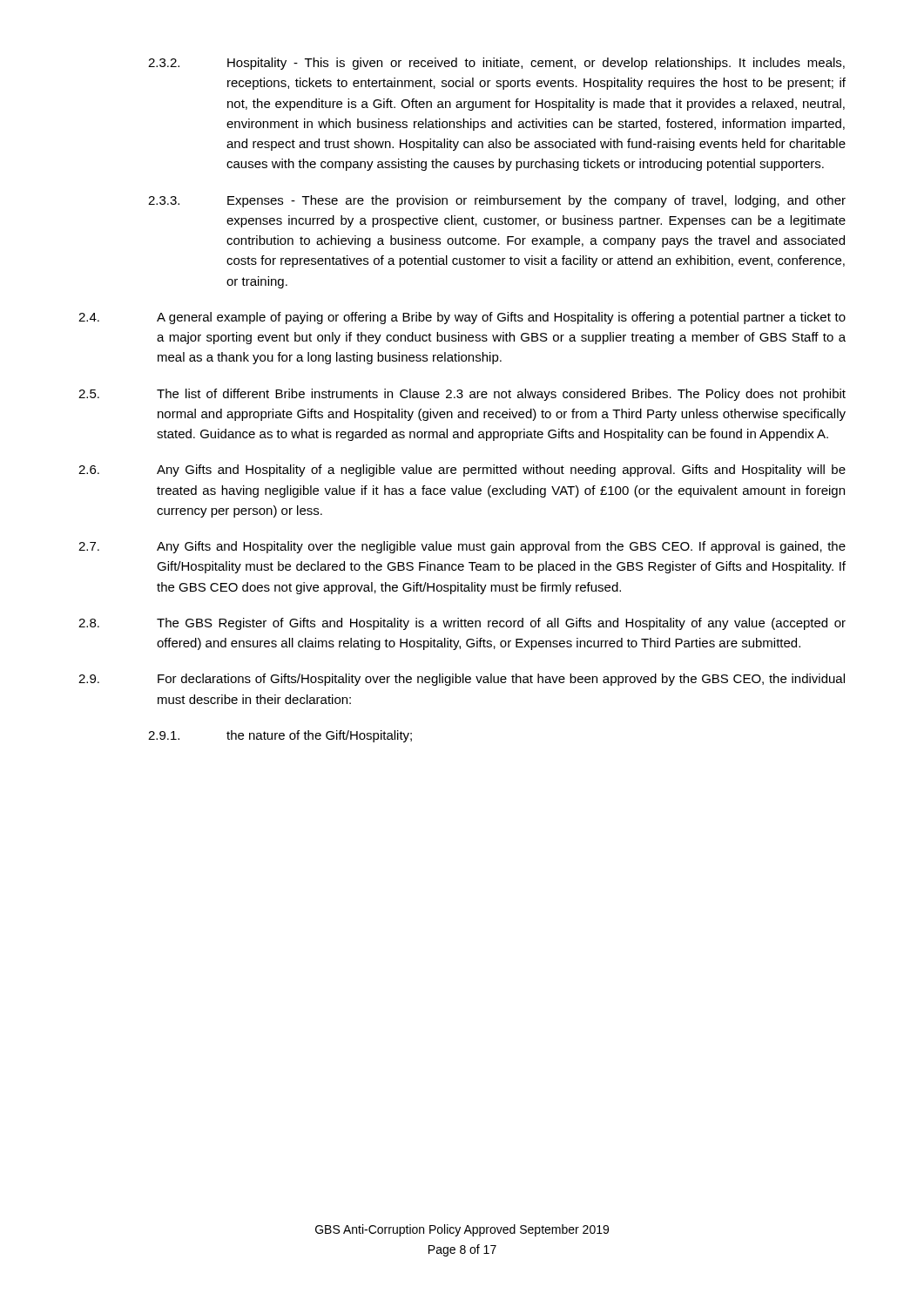This screenshot has width=924, height=1307.
Task: Locate the region starting "2.9. For declarations of Gifts/Hospitality over the negligible"
Action: click(x=462, y=689)
